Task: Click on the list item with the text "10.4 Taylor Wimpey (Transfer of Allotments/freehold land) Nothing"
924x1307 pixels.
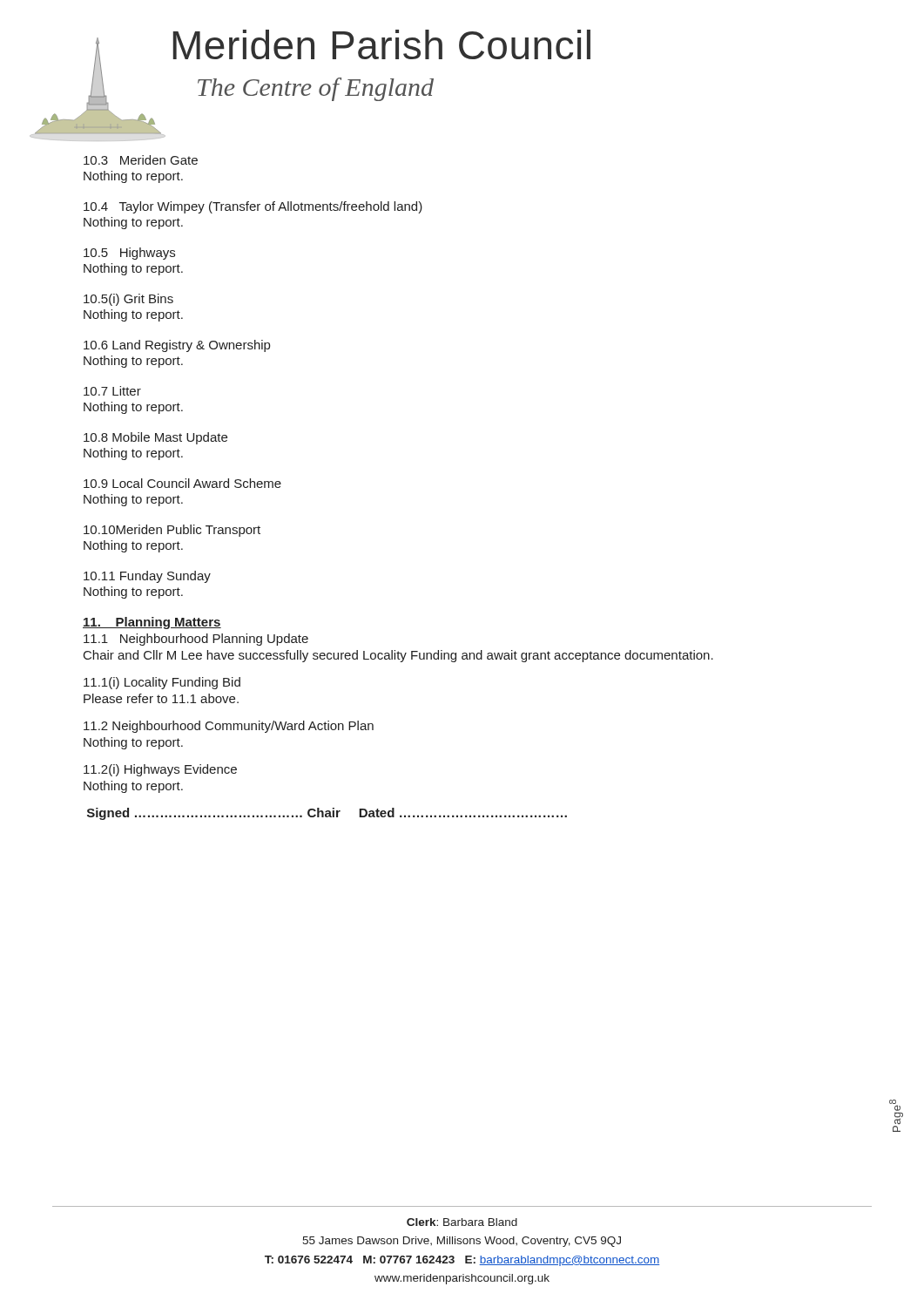Action: [253, 207]
